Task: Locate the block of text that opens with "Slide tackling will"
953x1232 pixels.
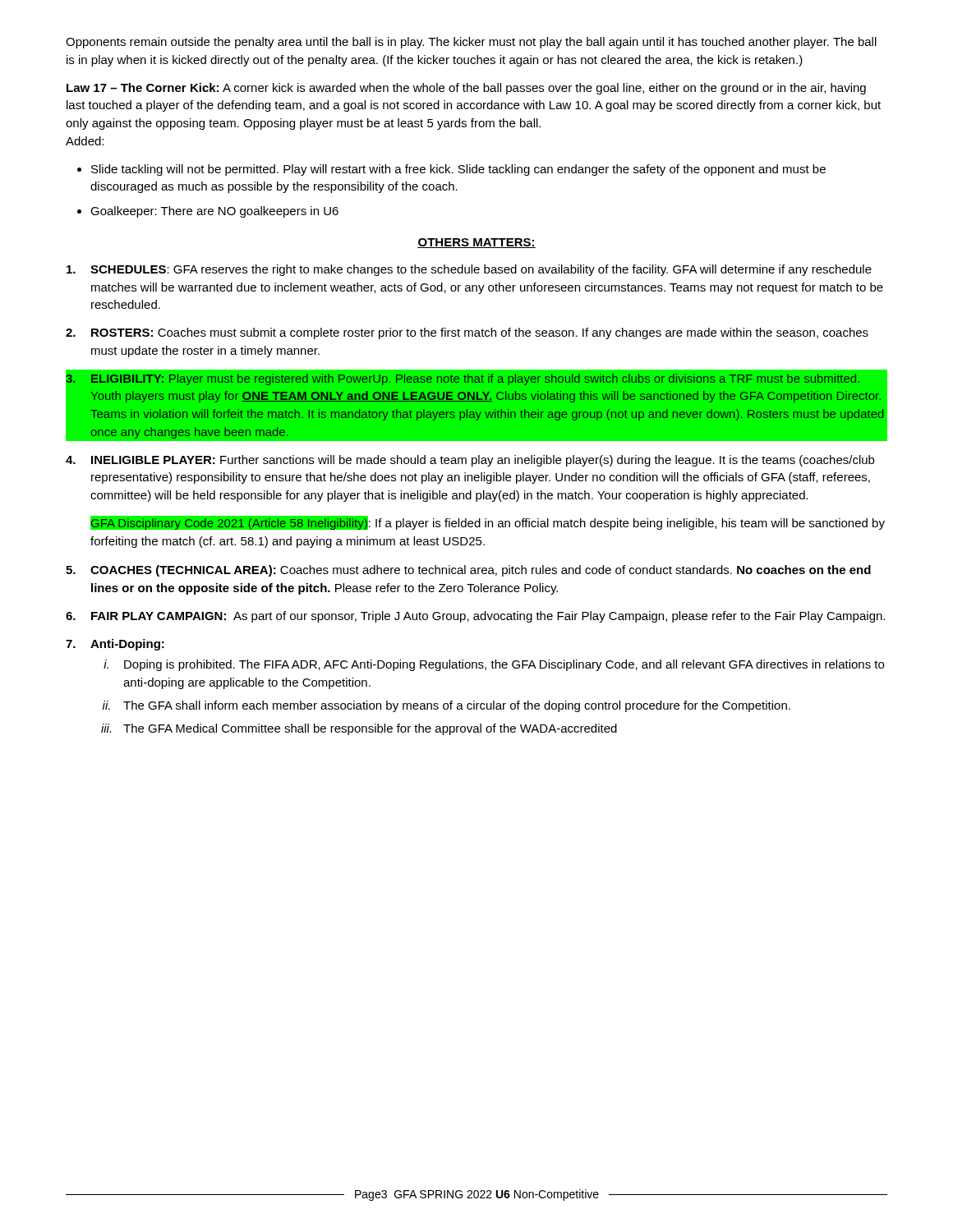Action: [458, 177]
